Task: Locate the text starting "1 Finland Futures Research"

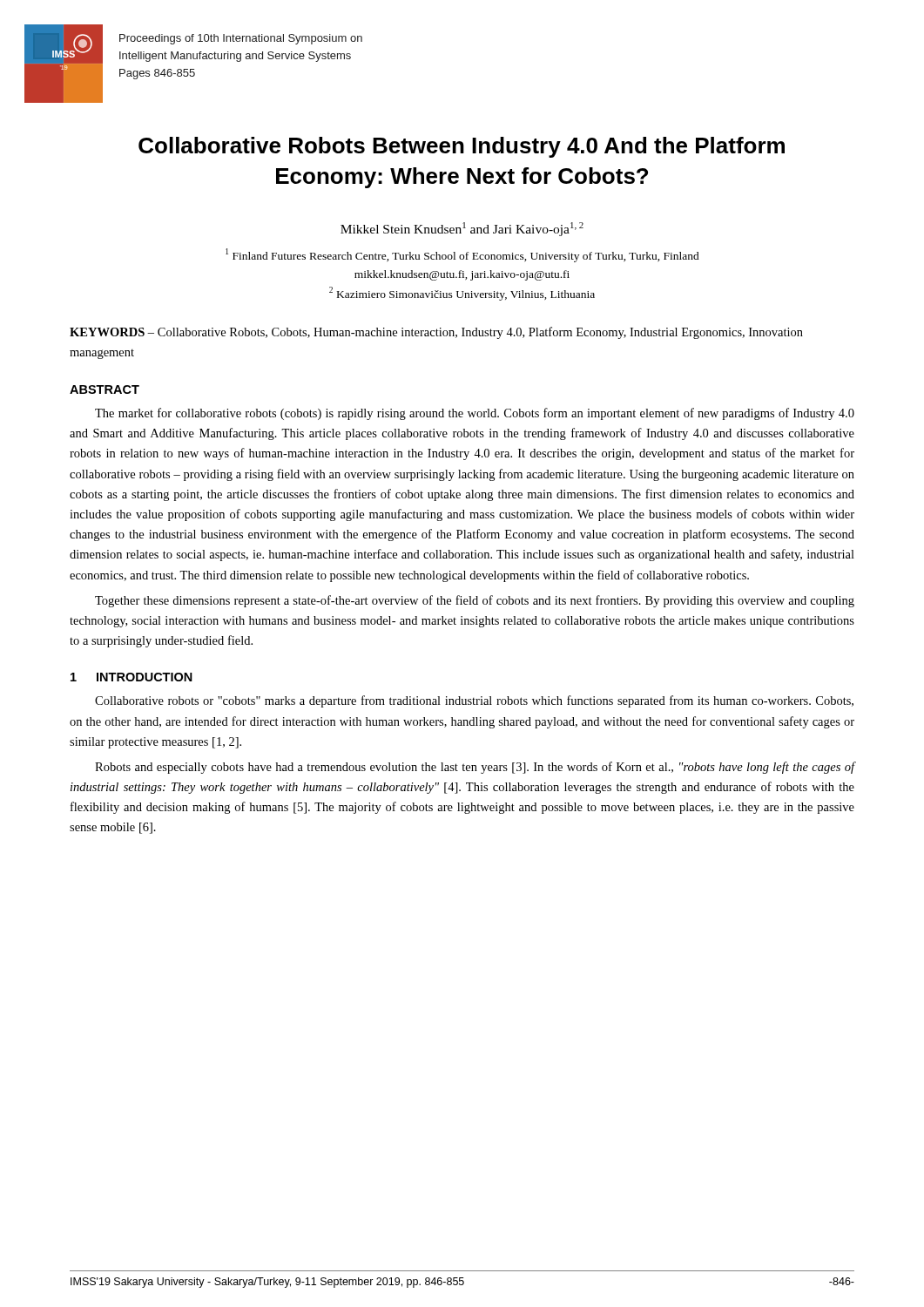Action: (462, 274)
